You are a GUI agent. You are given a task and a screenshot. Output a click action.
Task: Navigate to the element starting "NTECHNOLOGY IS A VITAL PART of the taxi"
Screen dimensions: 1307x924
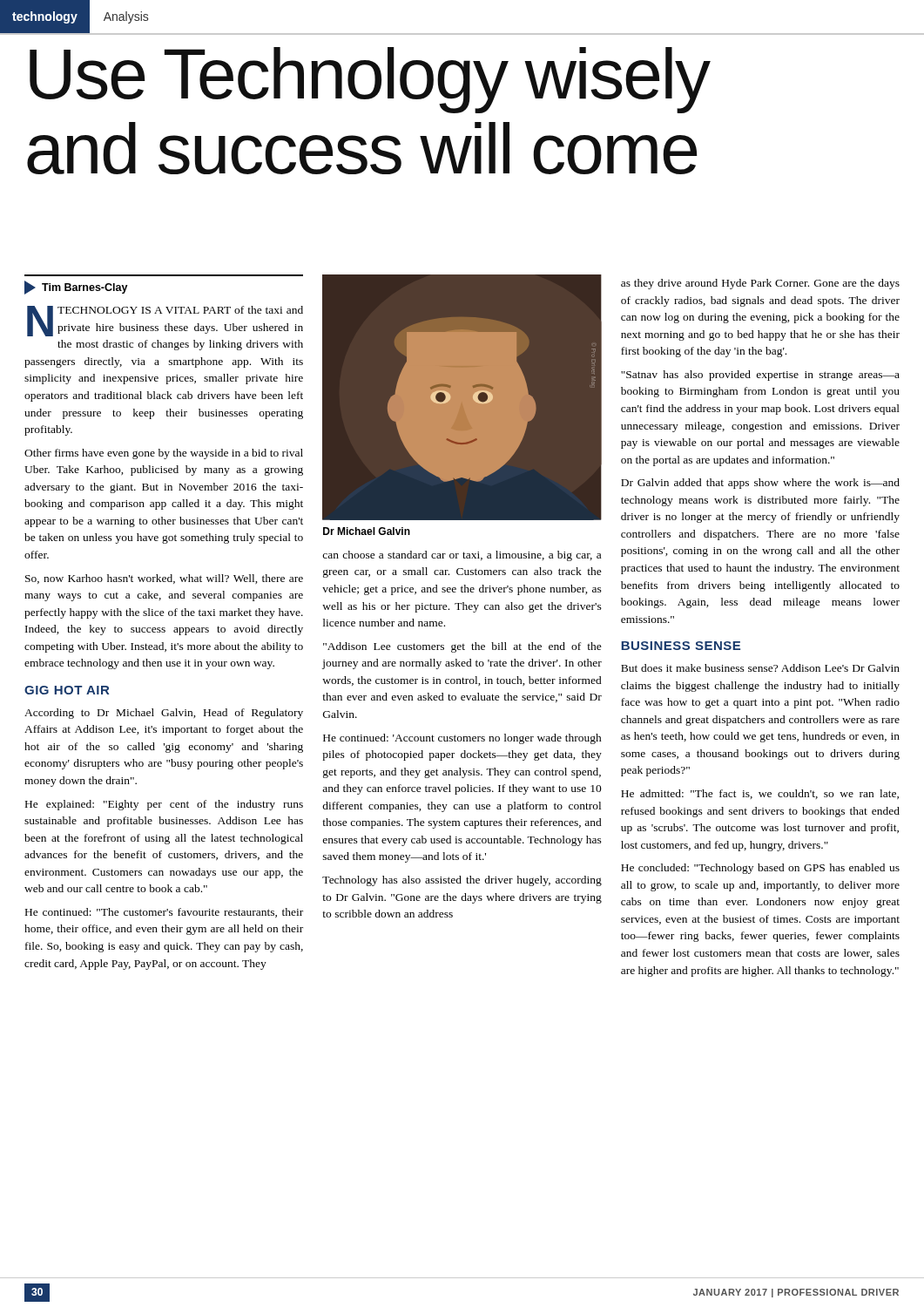[x=164, y=369]
